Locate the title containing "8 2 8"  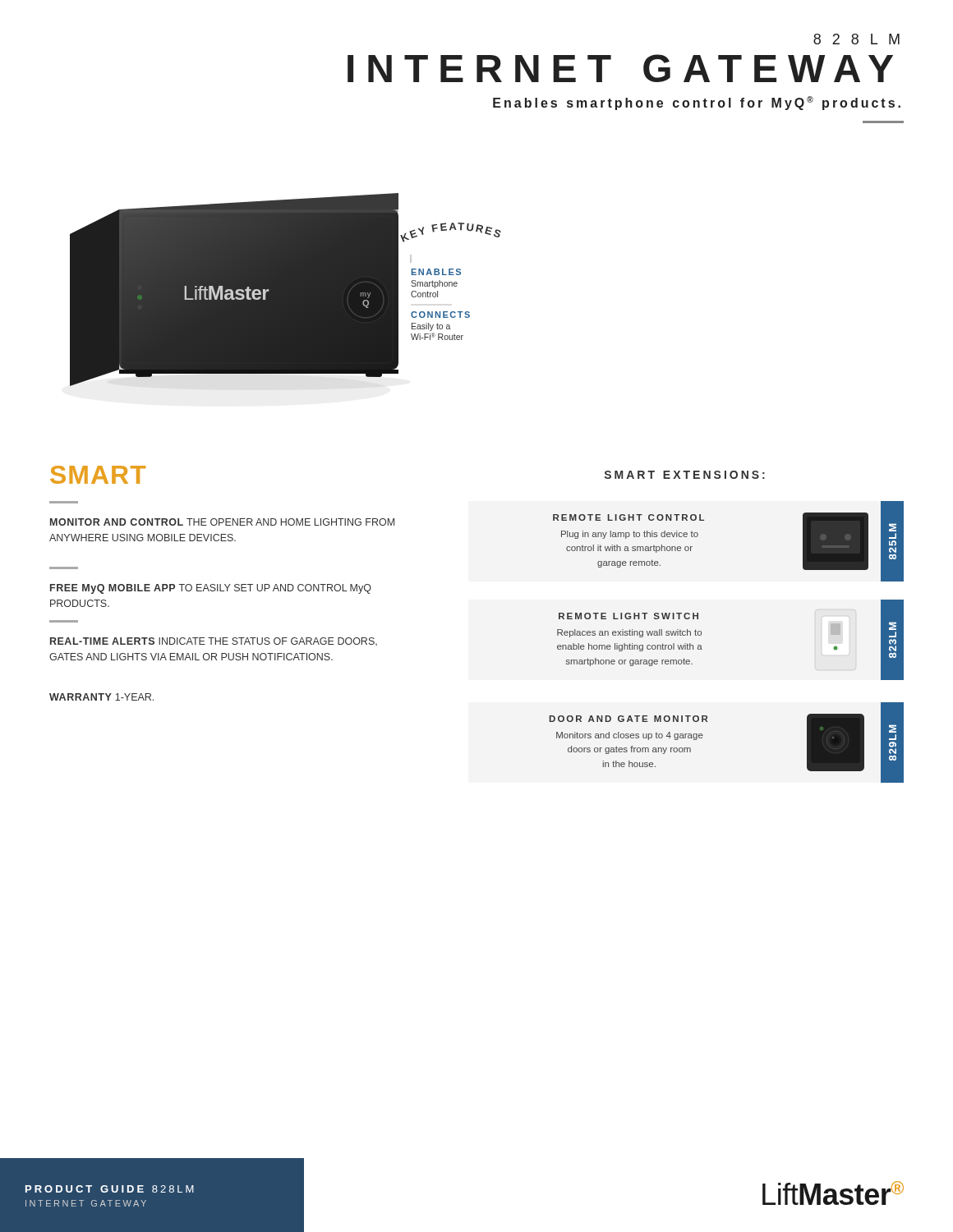[856, 39]
